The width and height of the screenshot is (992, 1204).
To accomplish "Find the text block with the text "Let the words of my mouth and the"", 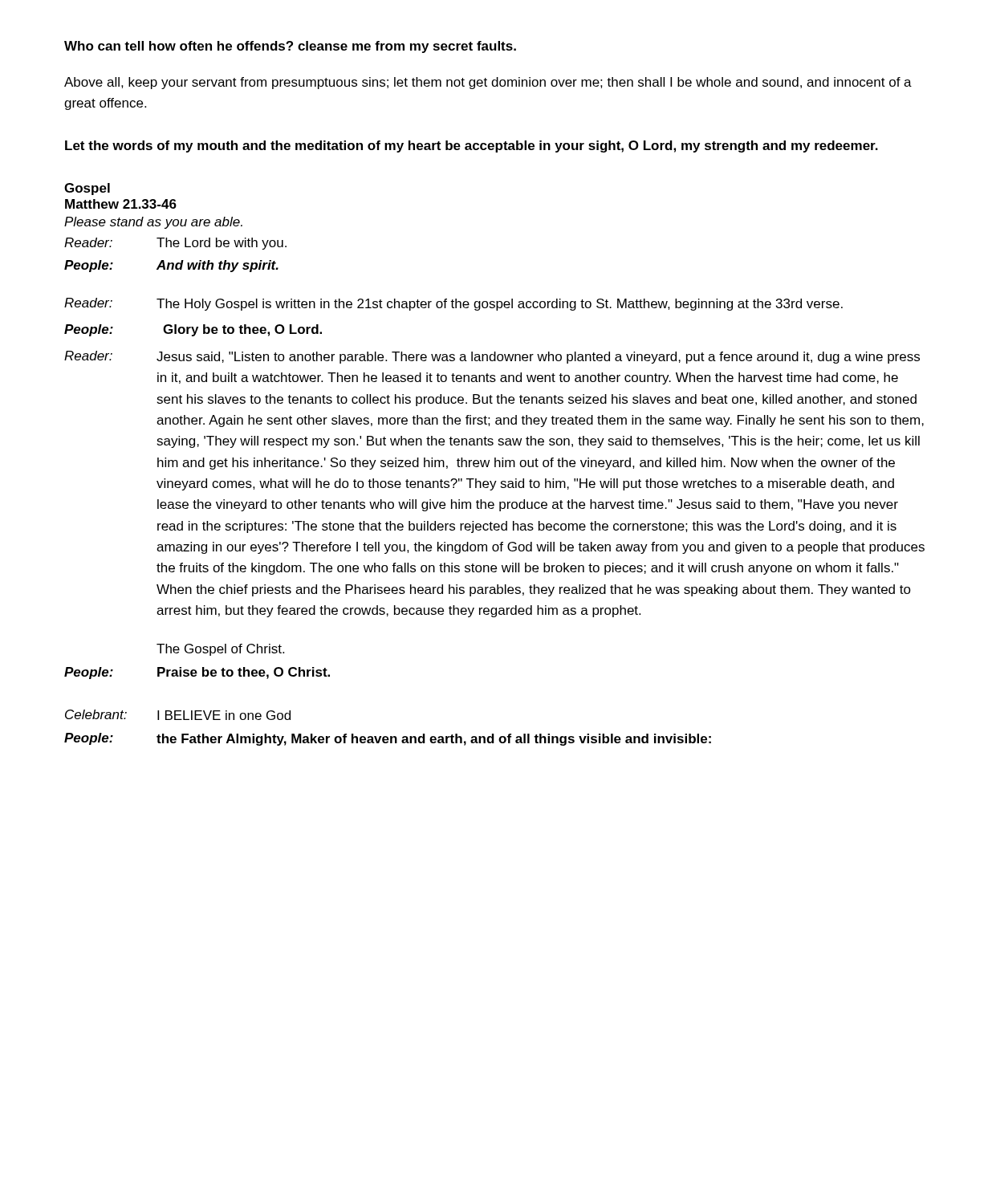I will pyautogui.click(x=471, y=146).
